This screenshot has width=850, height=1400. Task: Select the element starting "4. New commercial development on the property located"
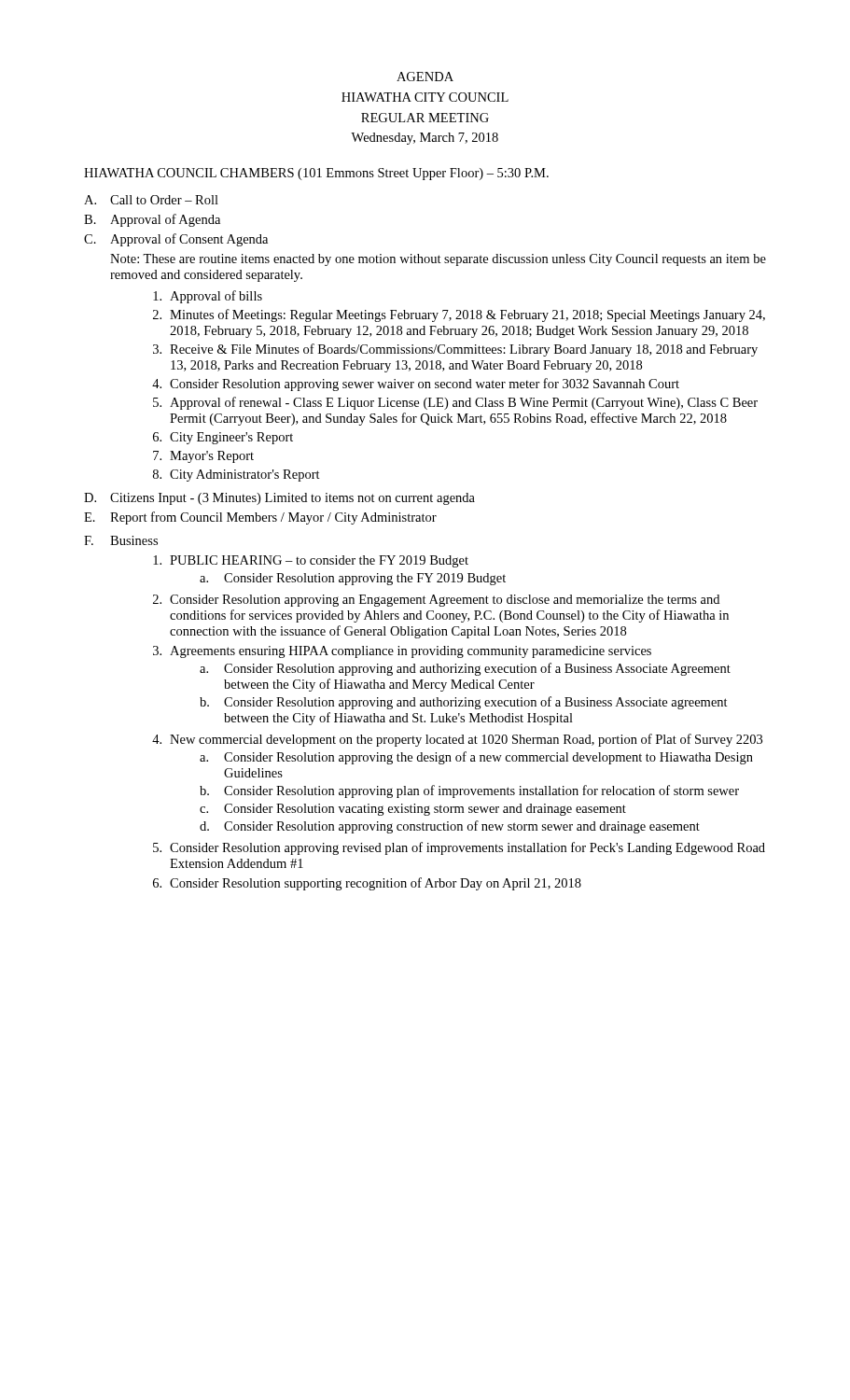449,784
